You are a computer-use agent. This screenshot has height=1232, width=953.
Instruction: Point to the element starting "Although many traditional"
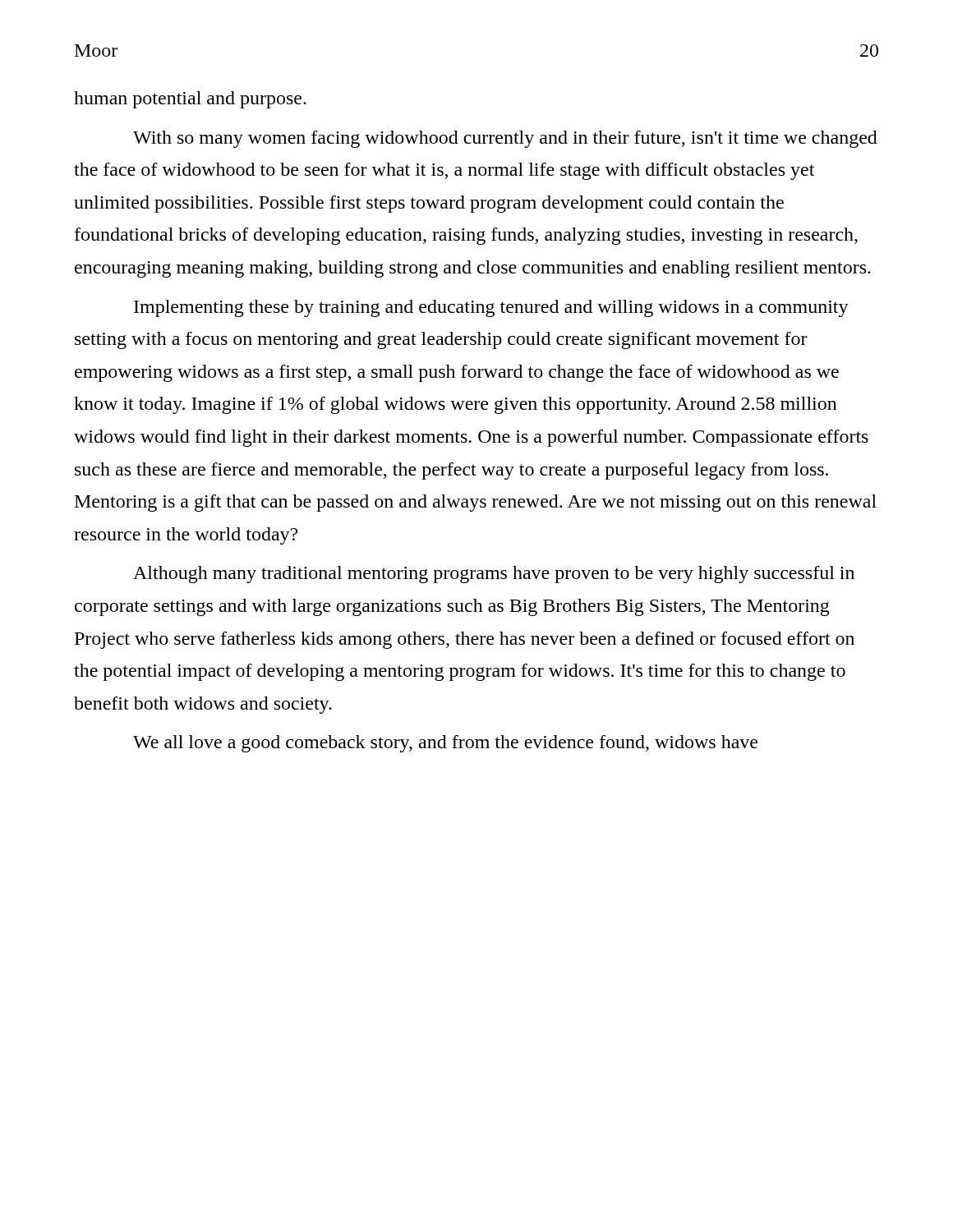tap(464, 638)
